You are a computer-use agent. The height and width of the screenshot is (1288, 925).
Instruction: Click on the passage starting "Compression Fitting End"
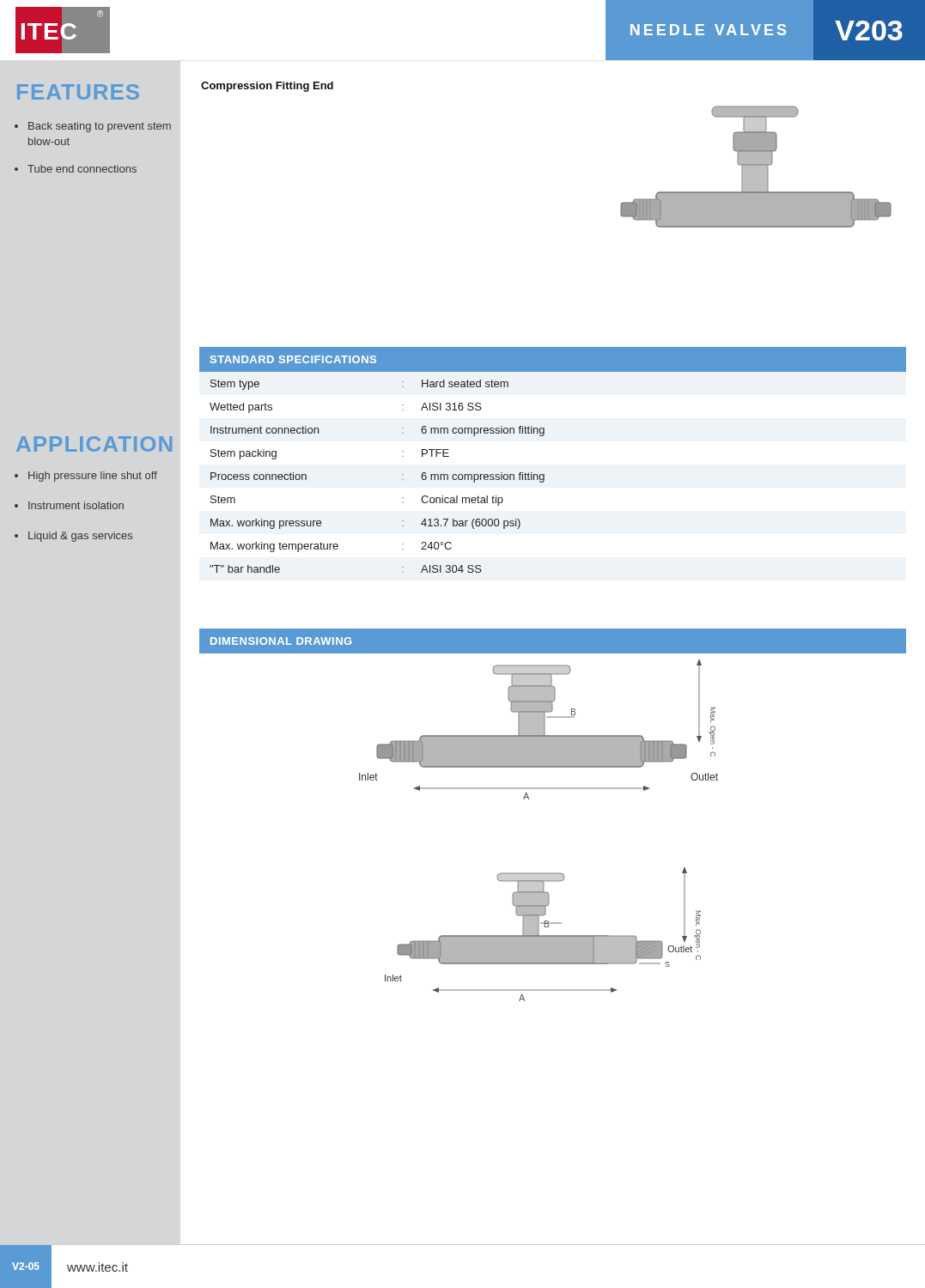267,85
